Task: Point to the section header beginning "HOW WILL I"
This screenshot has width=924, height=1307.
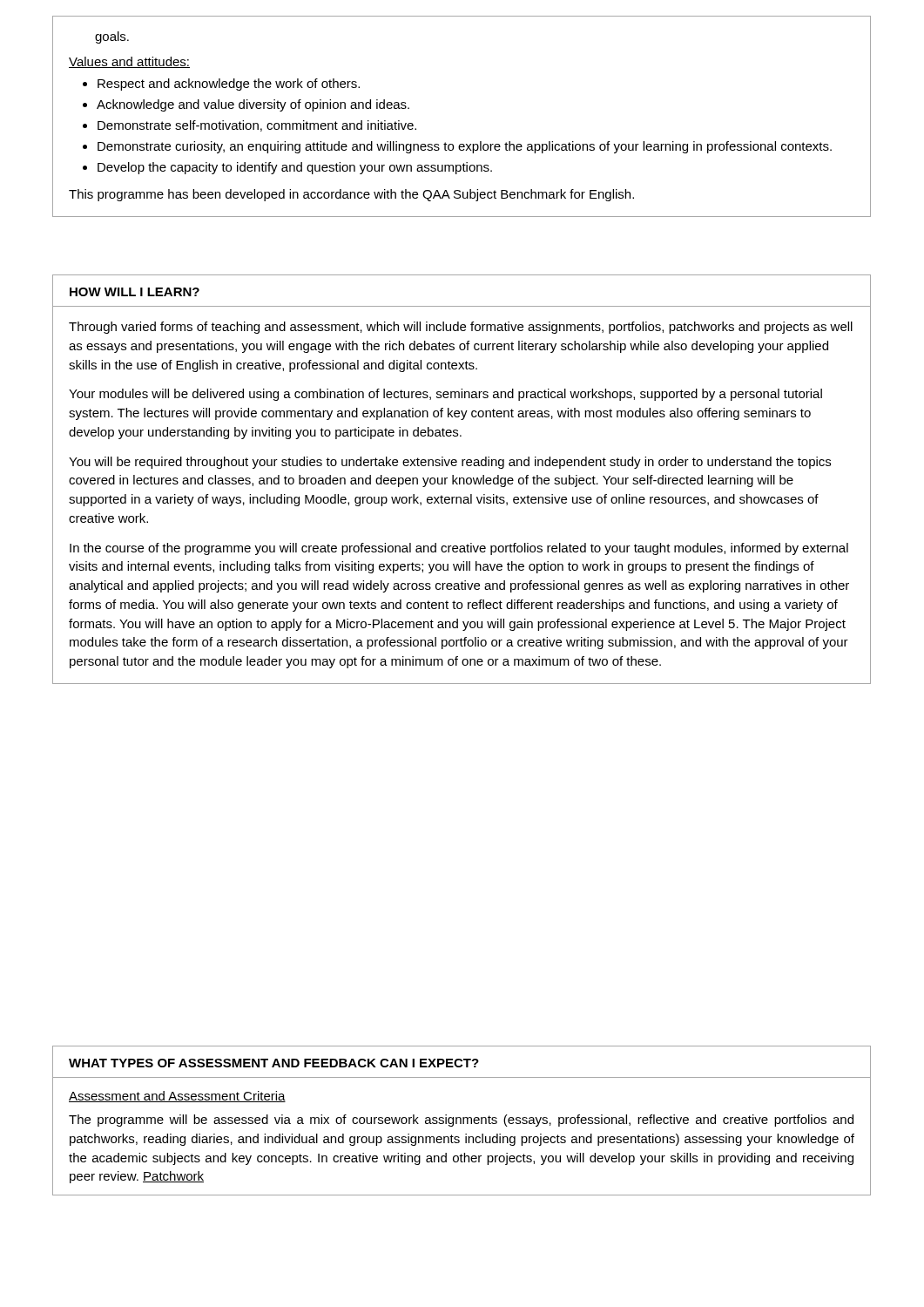Action: point(134,291)
